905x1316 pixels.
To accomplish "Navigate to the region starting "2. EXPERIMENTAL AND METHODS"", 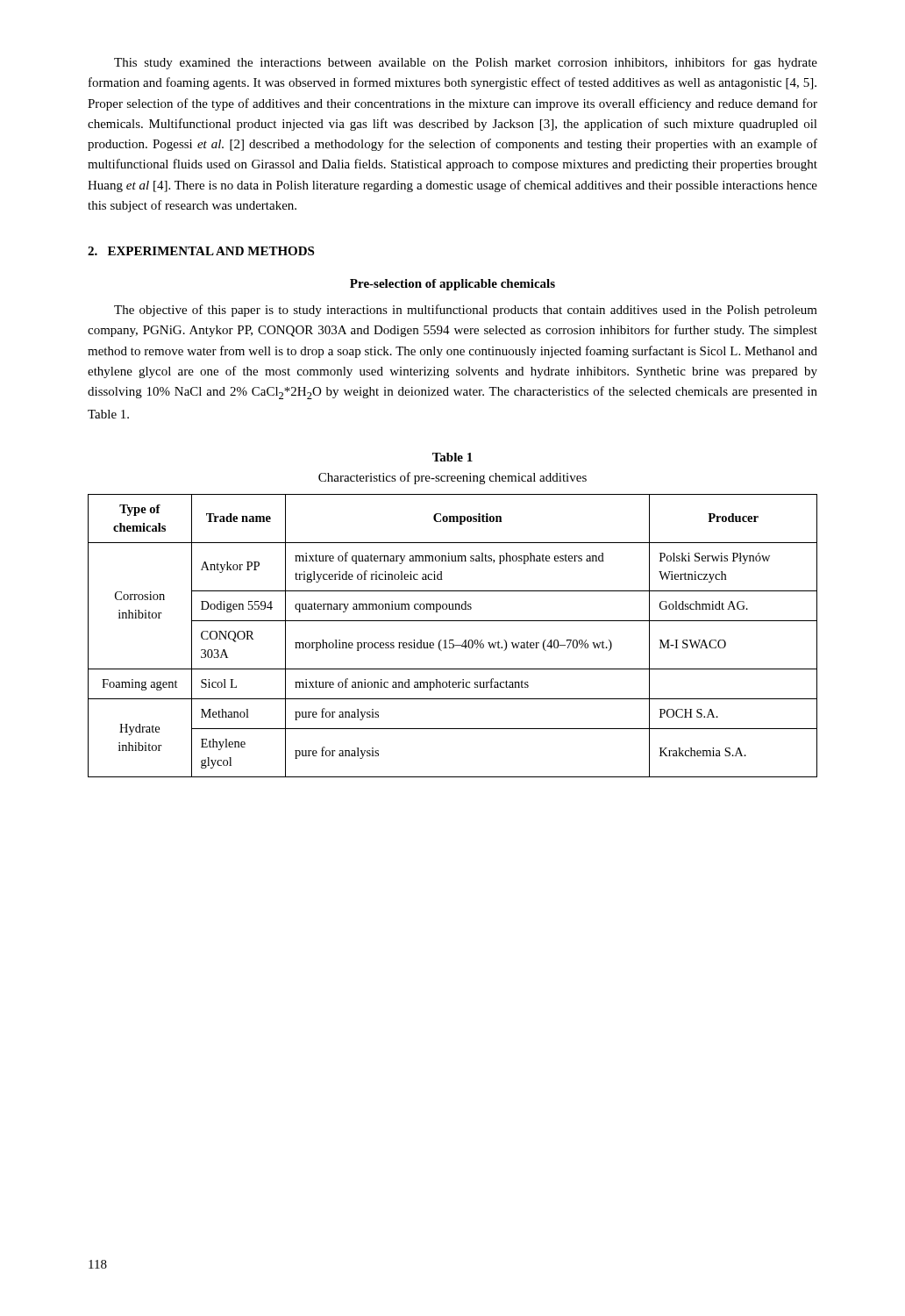I will [x=201, y=251].
